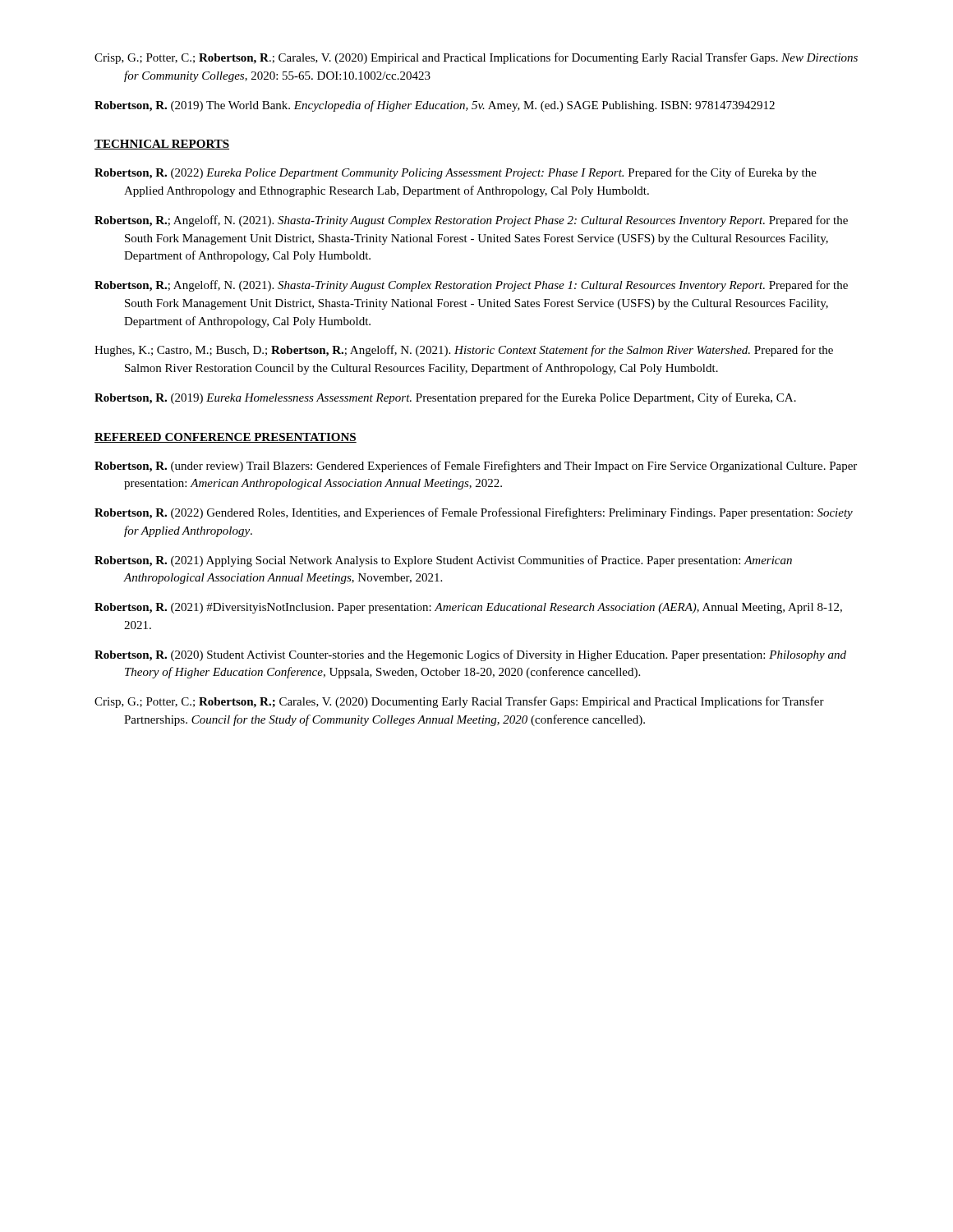Navigate to the element starting "Robertson, R. (2019) Eureka Homelessness Assessment Report."
Viewport: 953px width, 1232px height.
tap(445, 397)
